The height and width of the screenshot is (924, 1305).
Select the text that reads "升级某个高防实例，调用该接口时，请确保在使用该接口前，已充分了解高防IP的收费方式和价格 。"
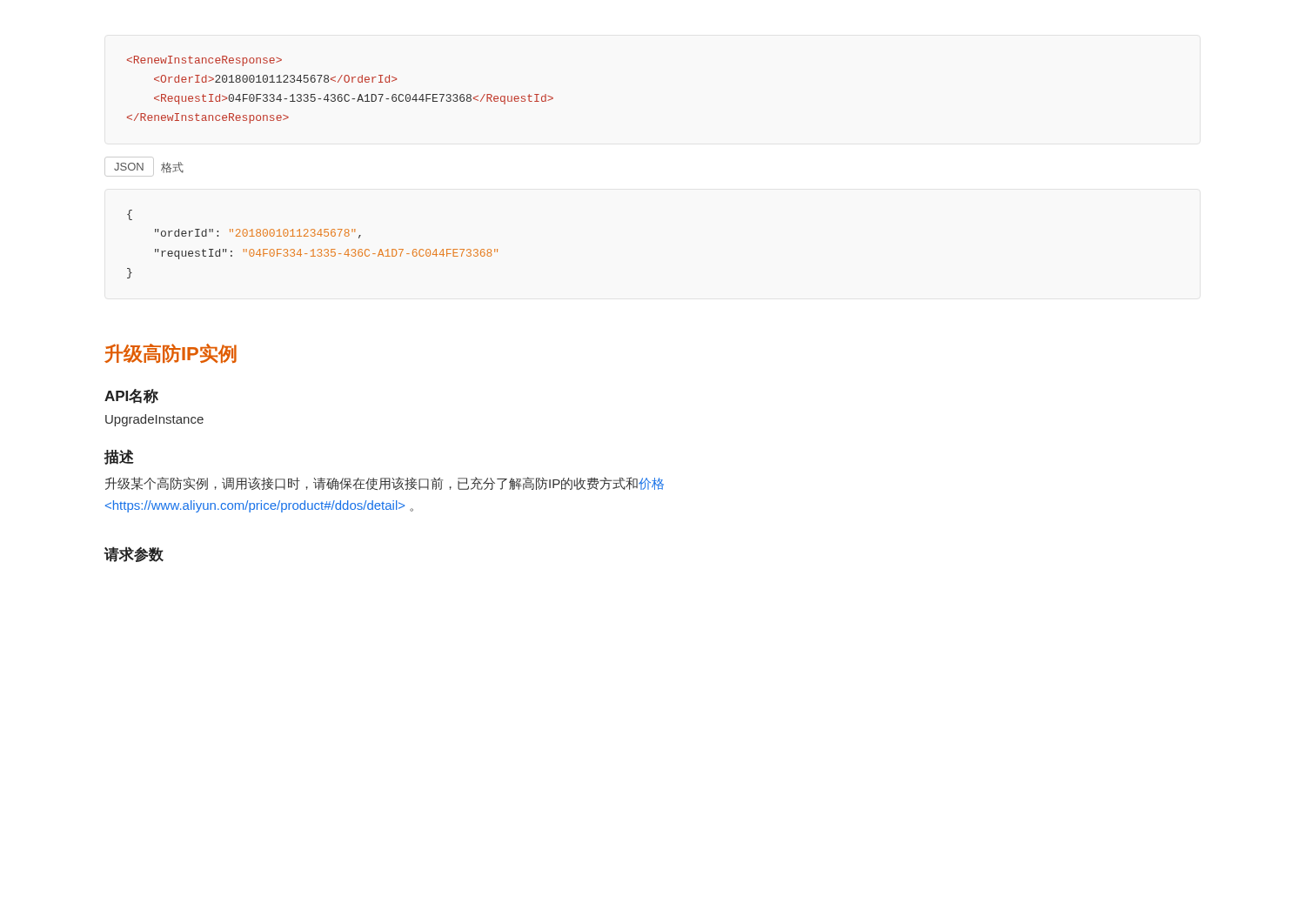(385, 494)
